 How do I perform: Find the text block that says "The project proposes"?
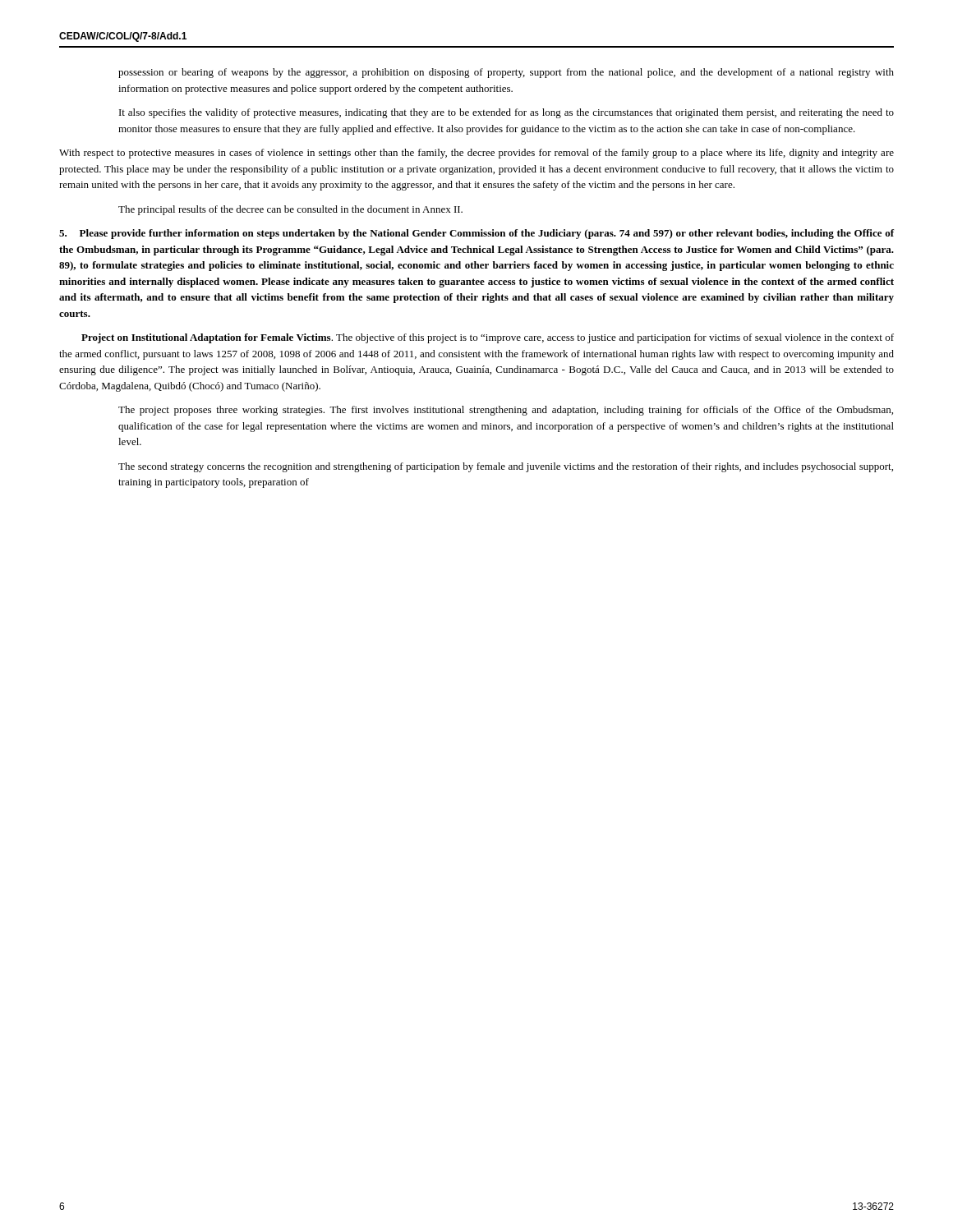(x=506, y=425)
